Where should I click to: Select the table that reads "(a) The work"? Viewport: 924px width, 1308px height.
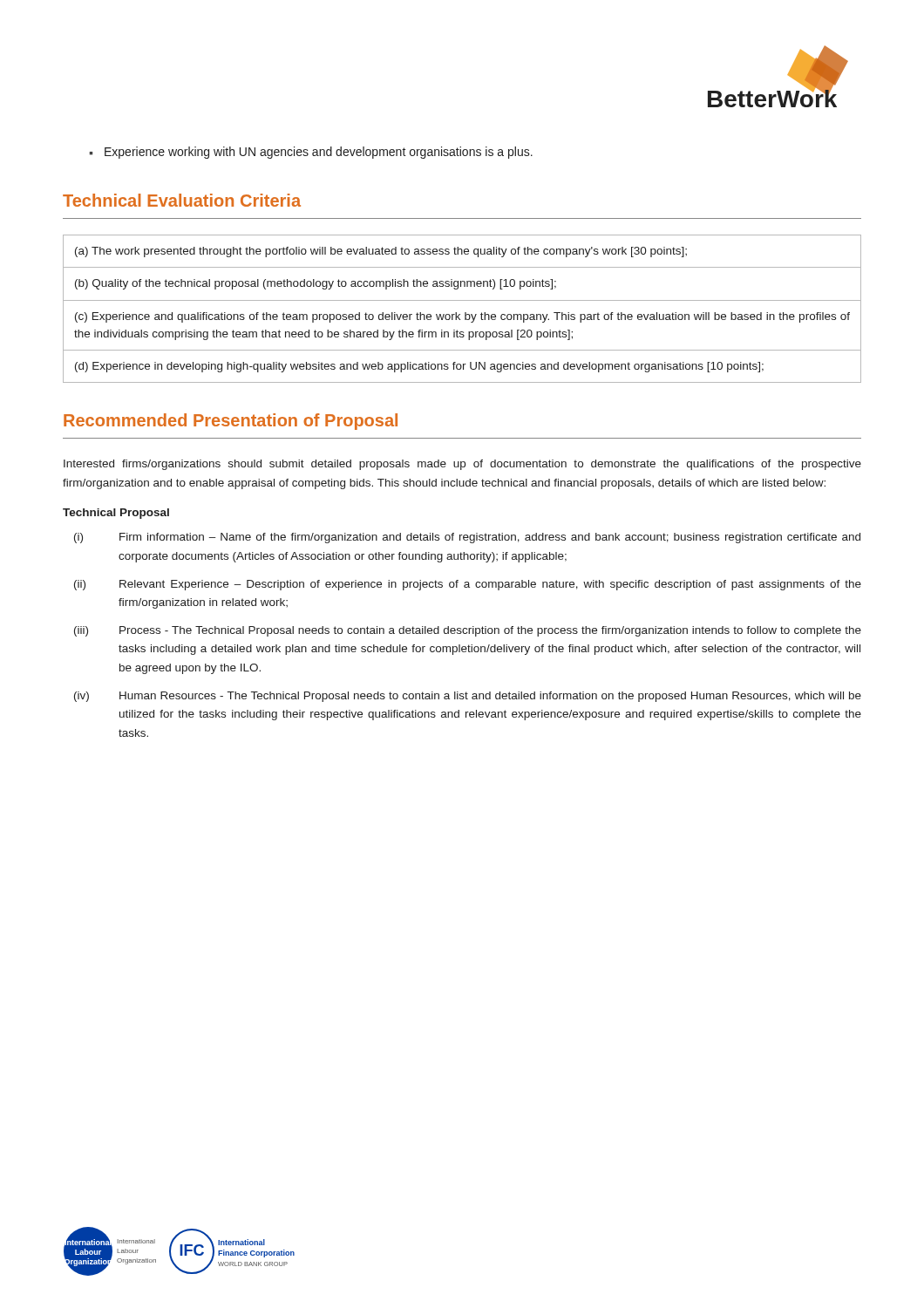tap(462, 309)
